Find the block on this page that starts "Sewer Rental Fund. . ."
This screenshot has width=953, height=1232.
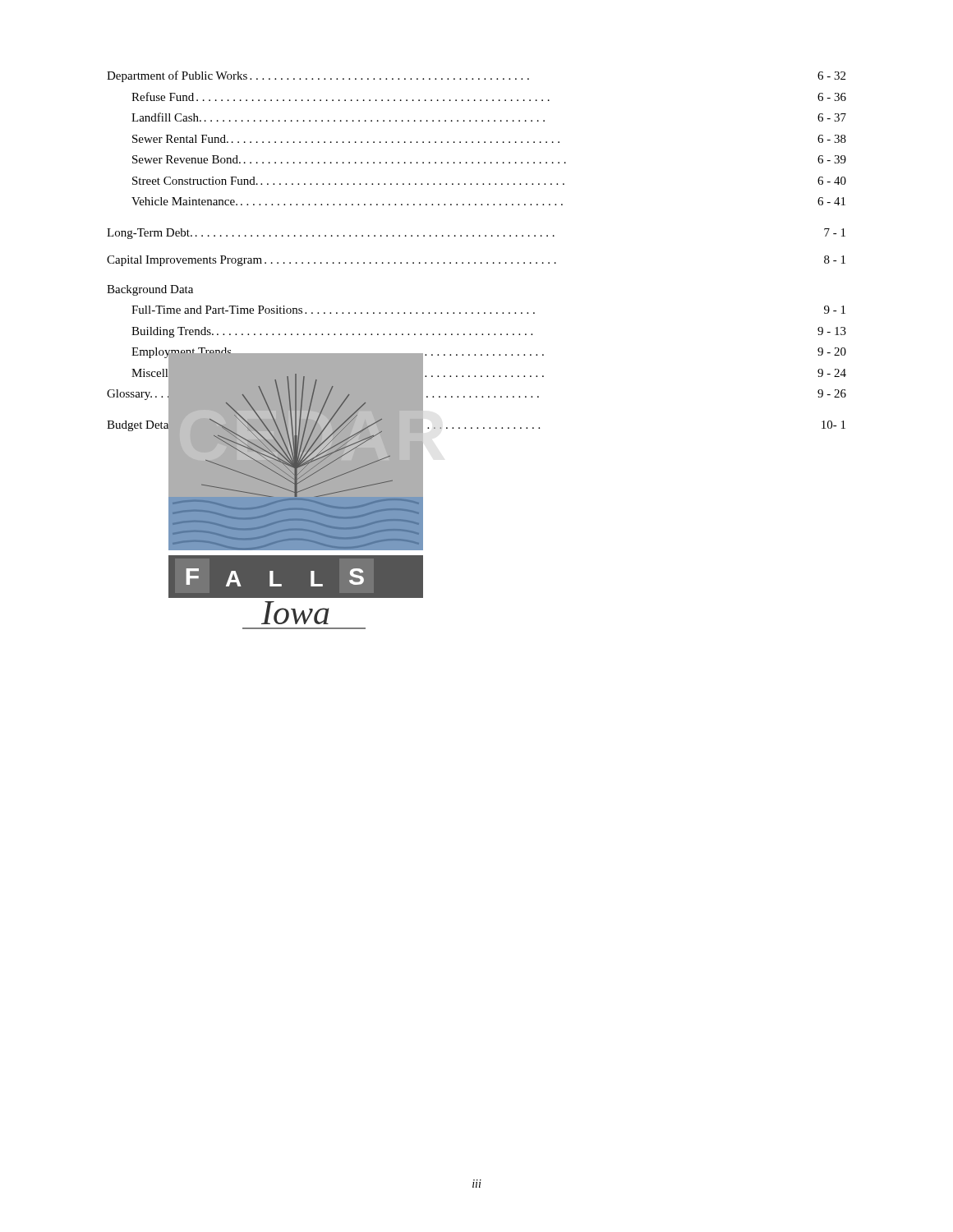pos(489,139)
